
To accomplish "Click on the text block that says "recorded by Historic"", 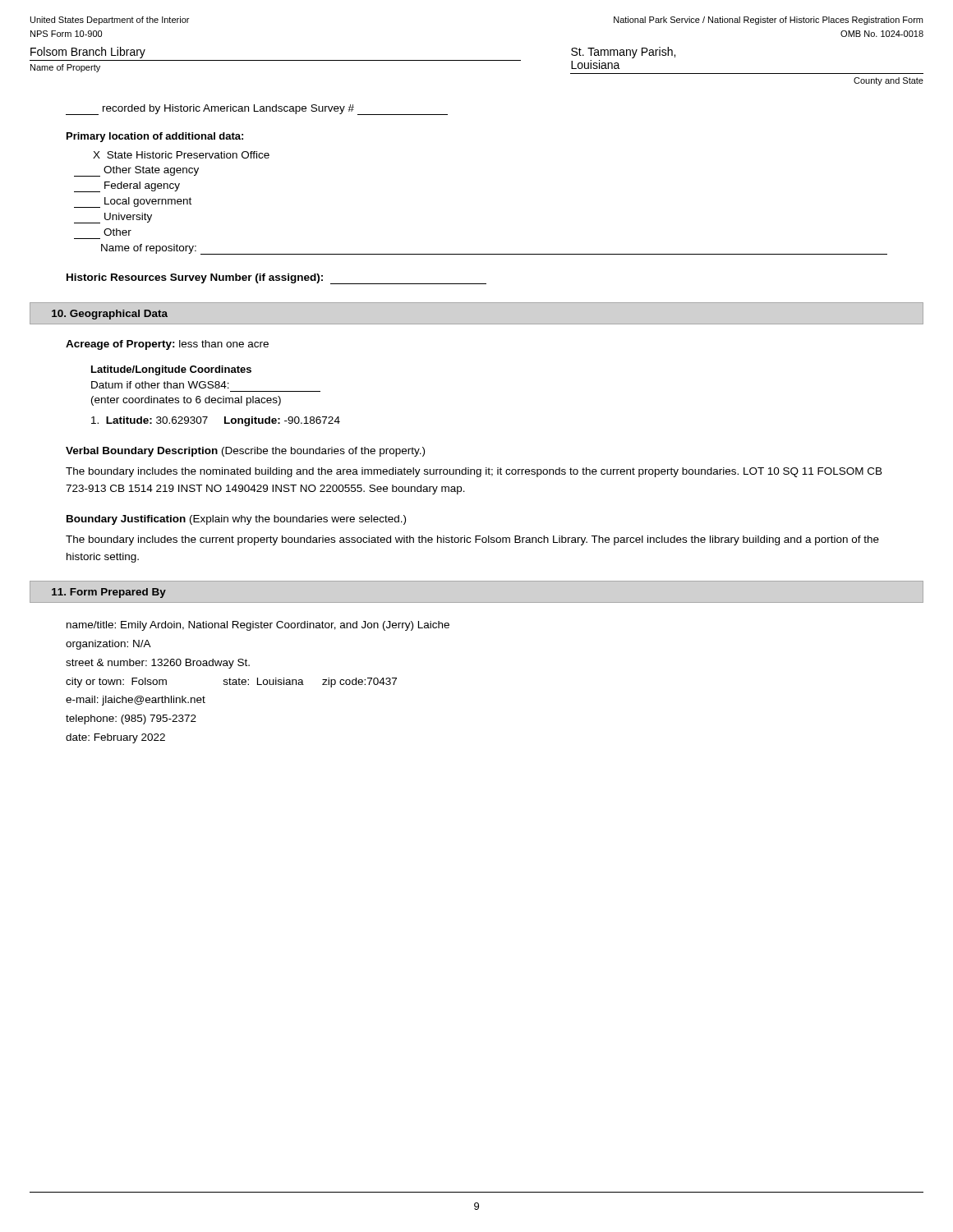I will [x=257, y=108].
